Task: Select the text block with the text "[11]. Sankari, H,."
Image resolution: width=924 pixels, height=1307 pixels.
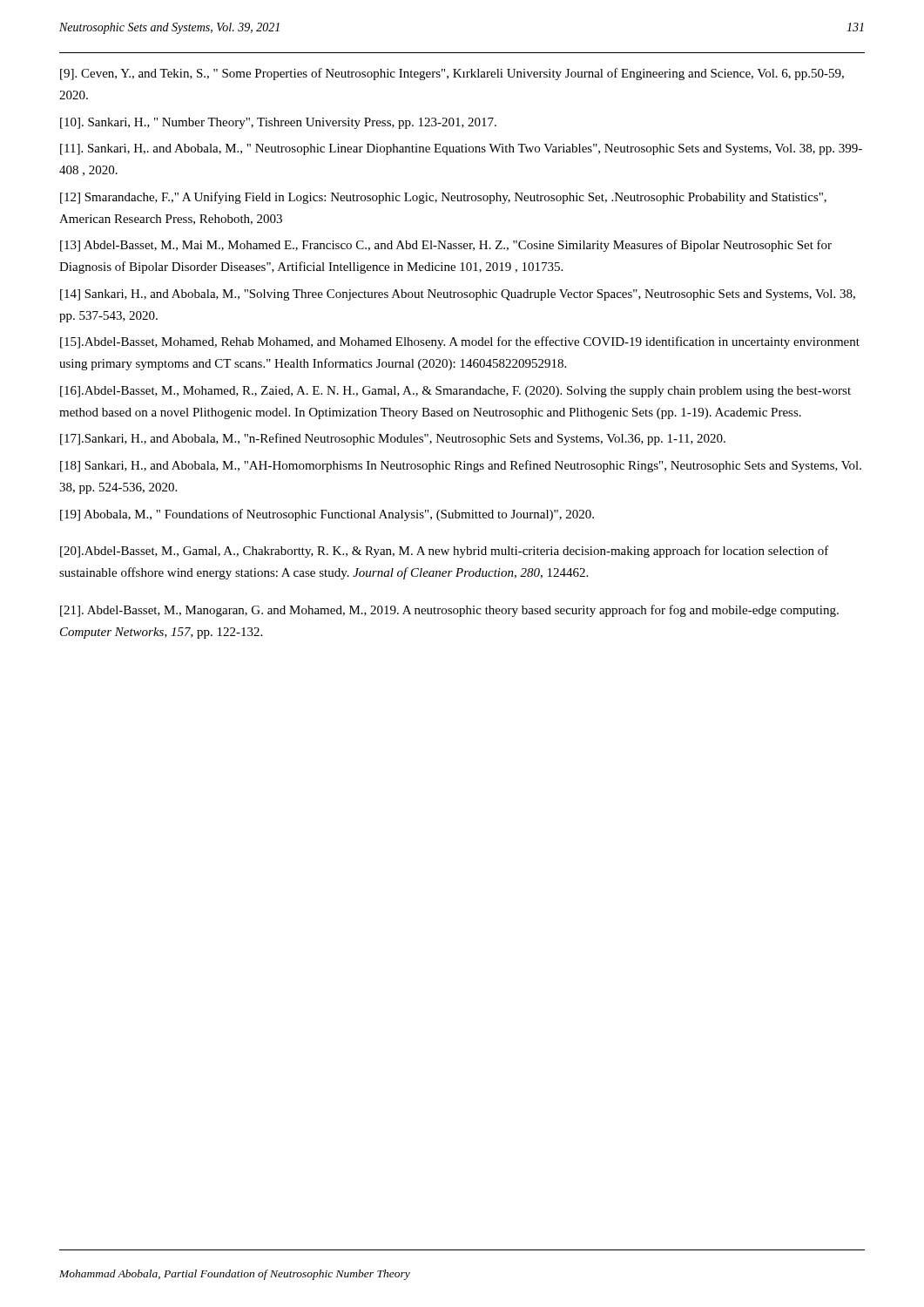Action: tap(462, 159)
